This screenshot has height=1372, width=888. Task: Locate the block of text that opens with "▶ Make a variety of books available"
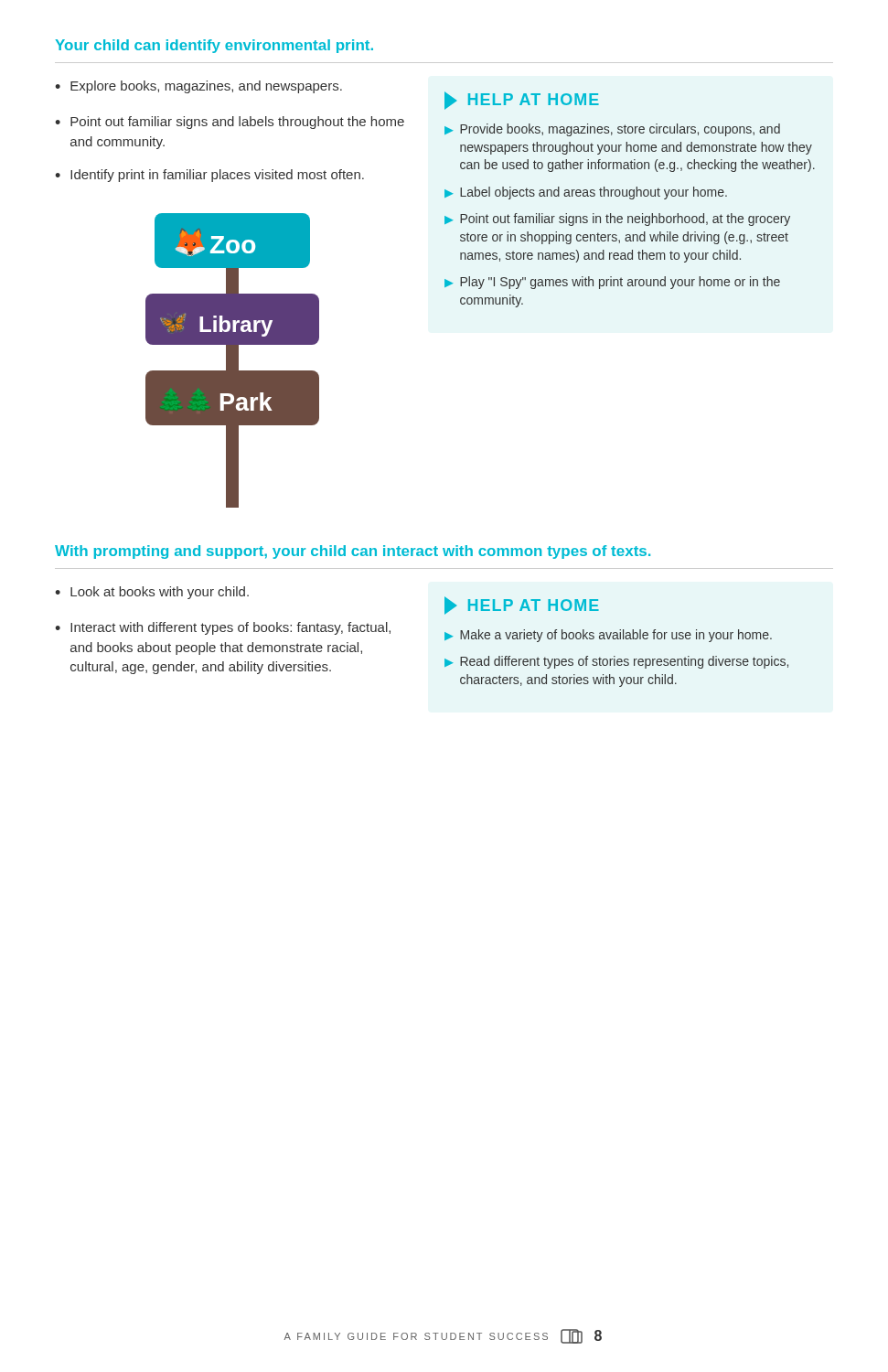pos(609,635)
